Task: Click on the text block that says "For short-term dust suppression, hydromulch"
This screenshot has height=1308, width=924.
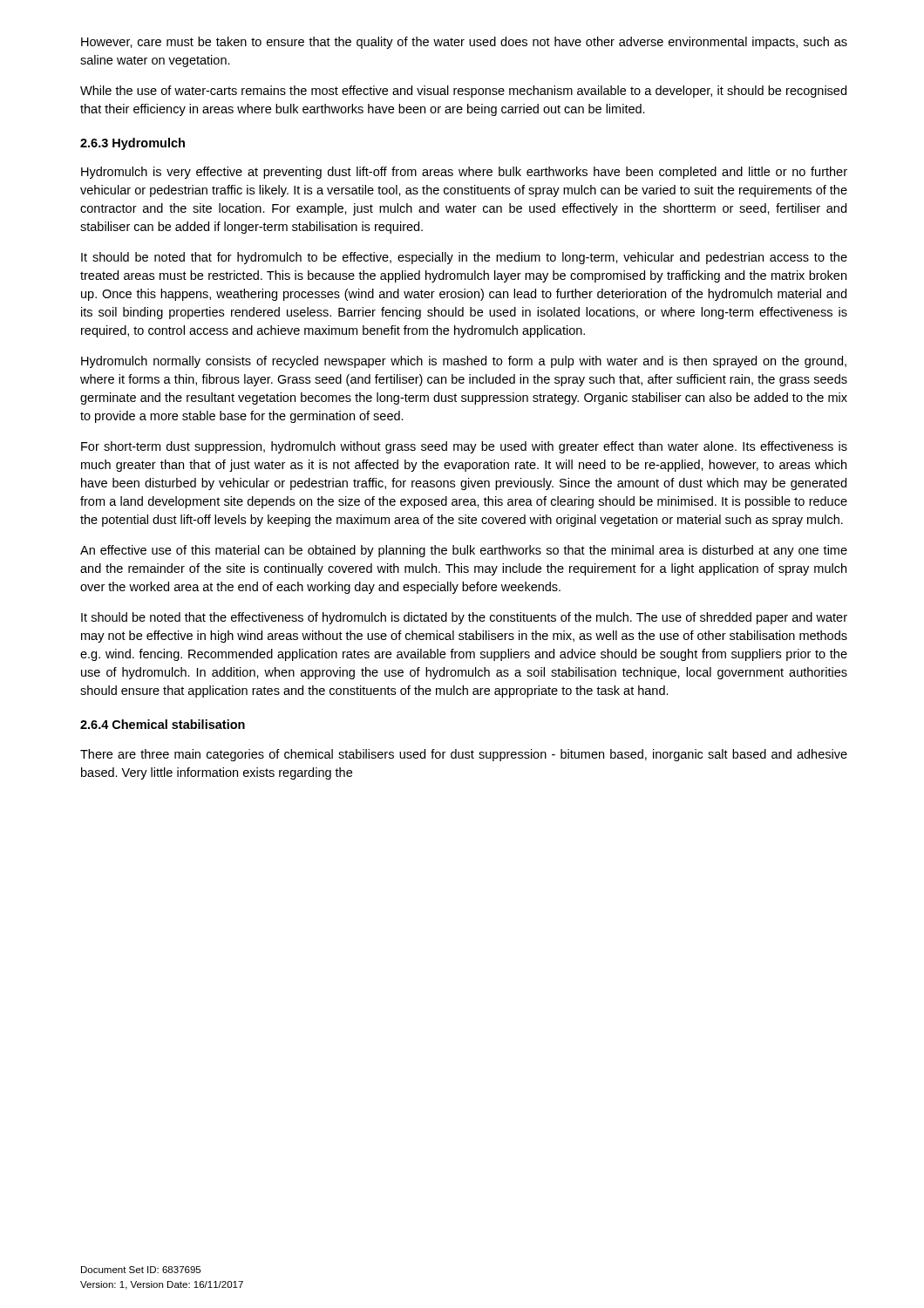Action: (x=464, y=484)
